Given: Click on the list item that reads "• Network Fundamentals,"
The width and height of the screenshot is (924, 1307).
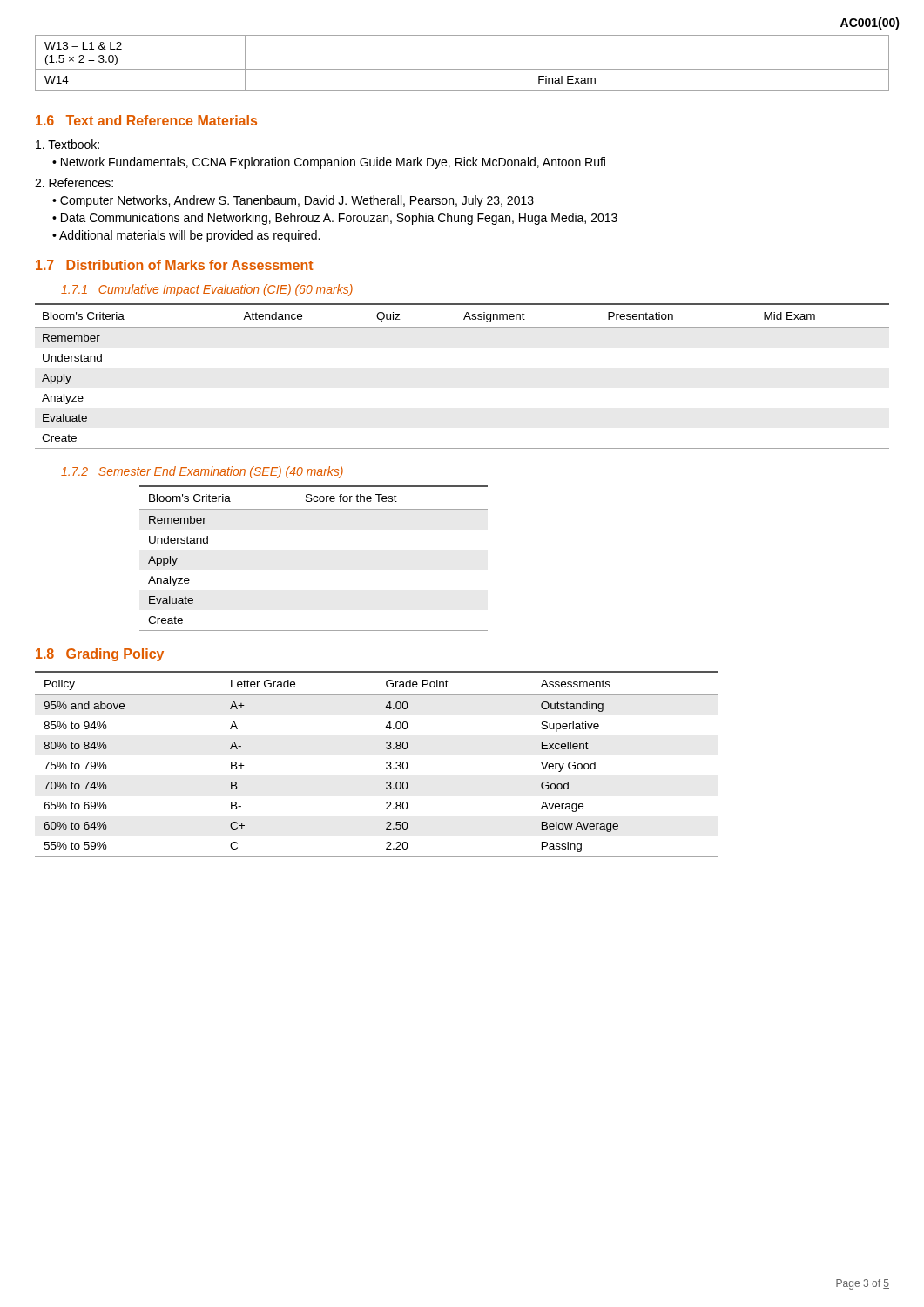Looking at the screenshot, I should (329, 162).
